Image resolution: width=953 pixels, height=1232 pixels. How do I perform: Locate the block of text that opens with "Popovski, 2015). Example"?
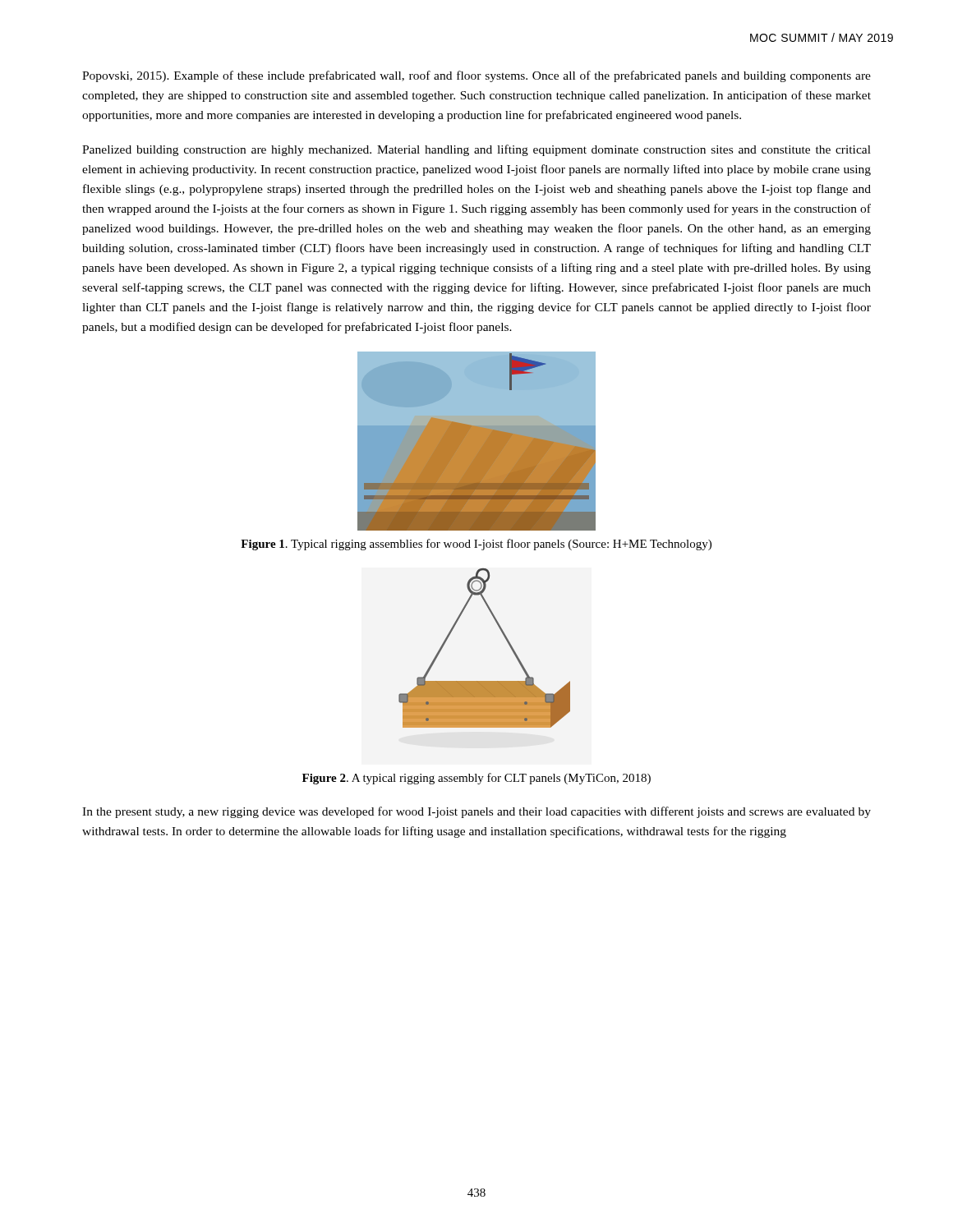[476, 95]
